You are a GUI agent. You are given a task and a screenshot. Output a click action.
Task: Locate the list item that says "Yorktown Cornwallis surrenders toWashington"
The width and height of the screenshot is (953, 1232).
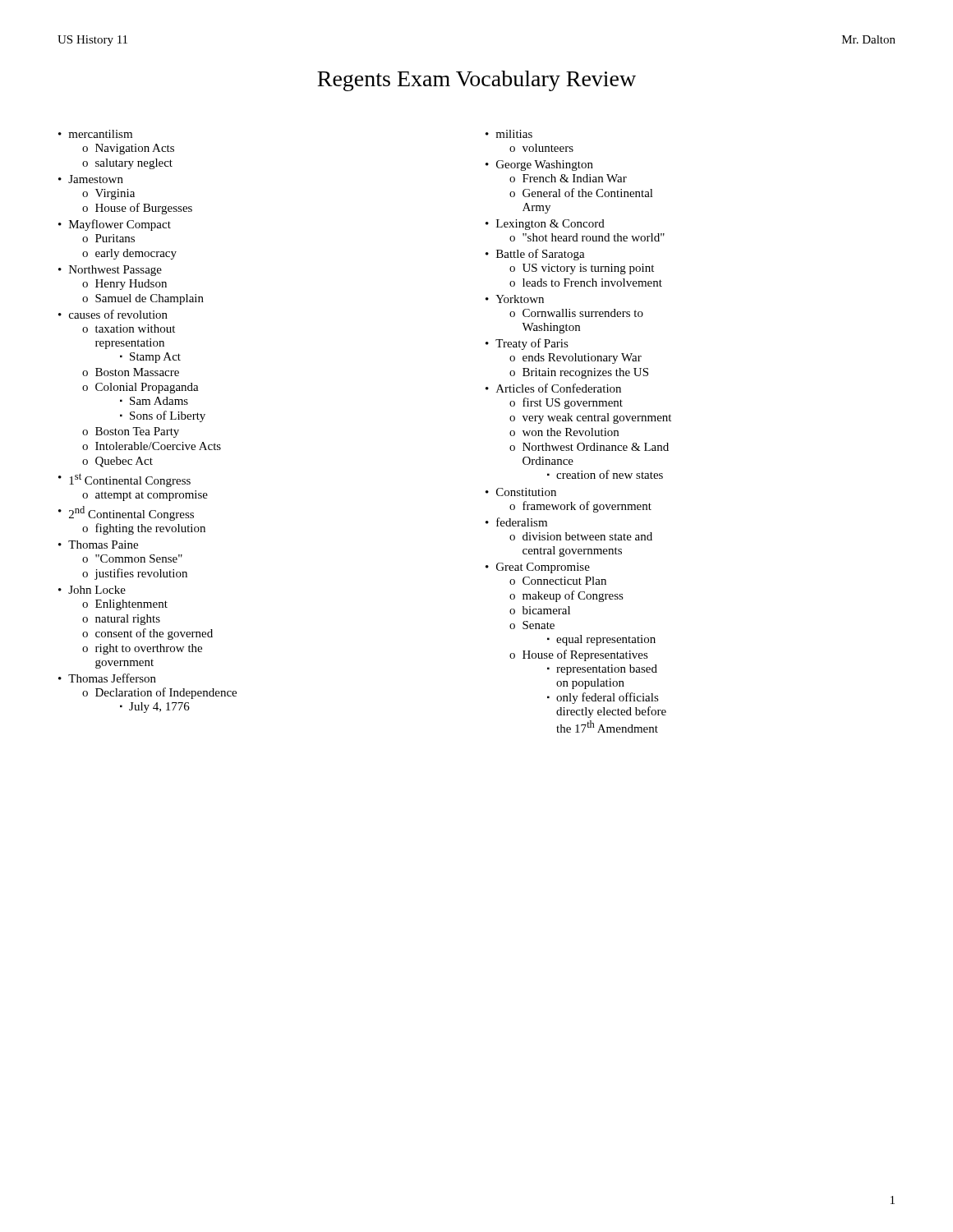pos(515,299)
